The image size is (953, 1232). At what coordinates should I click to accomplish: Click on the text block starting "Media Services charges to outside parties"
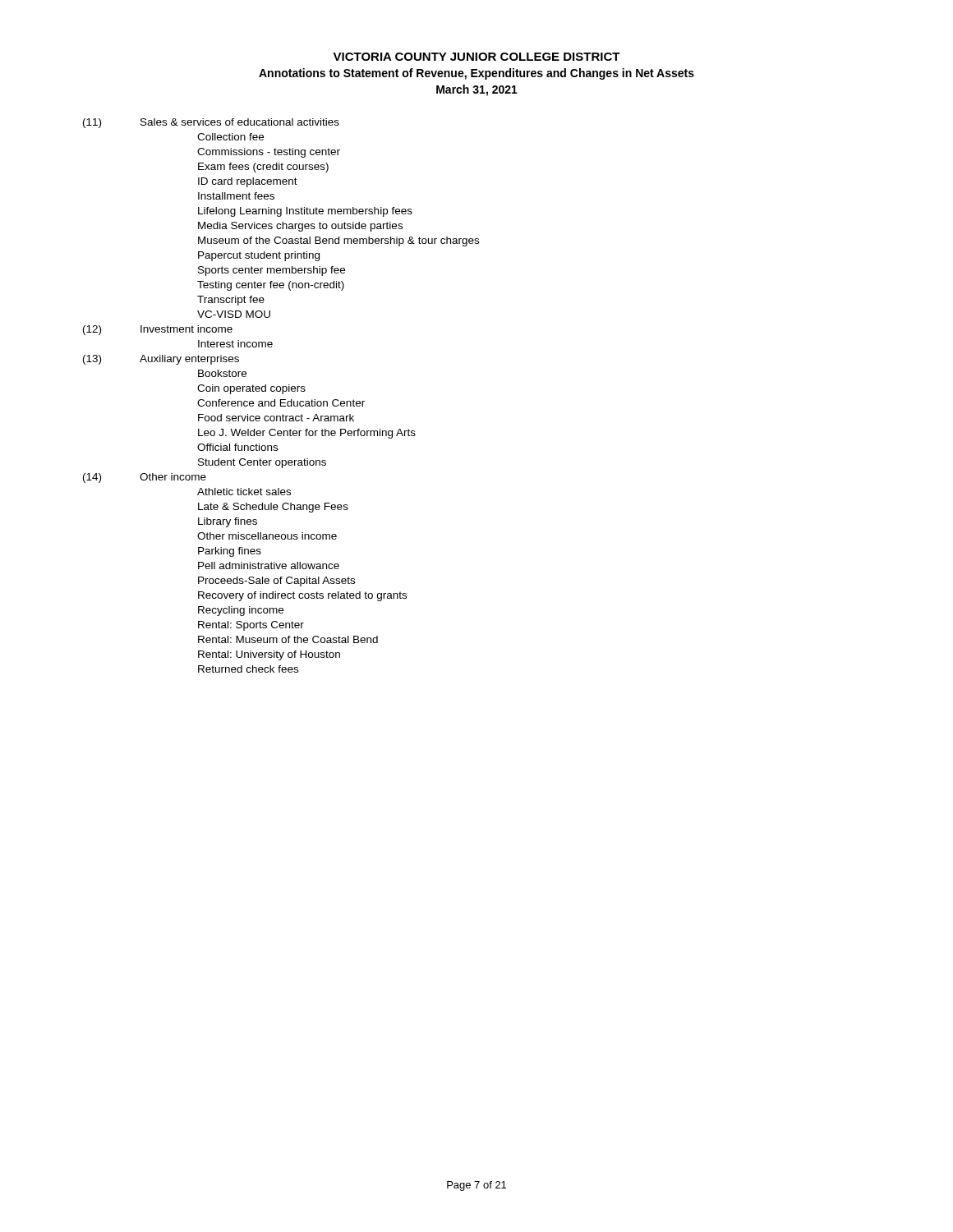point(243,225)
